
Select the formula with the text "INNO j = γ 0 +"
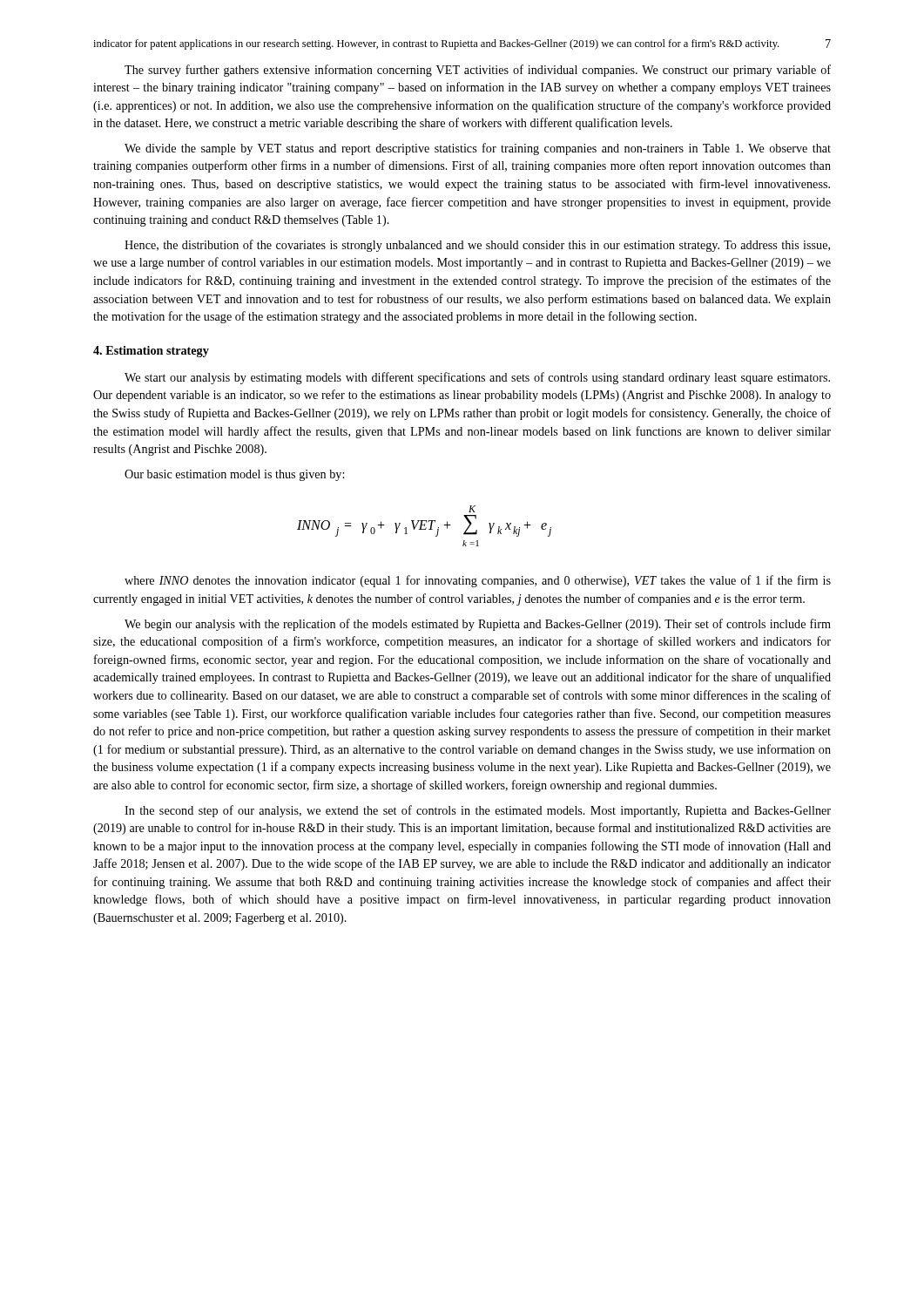[x=462, y=527]
